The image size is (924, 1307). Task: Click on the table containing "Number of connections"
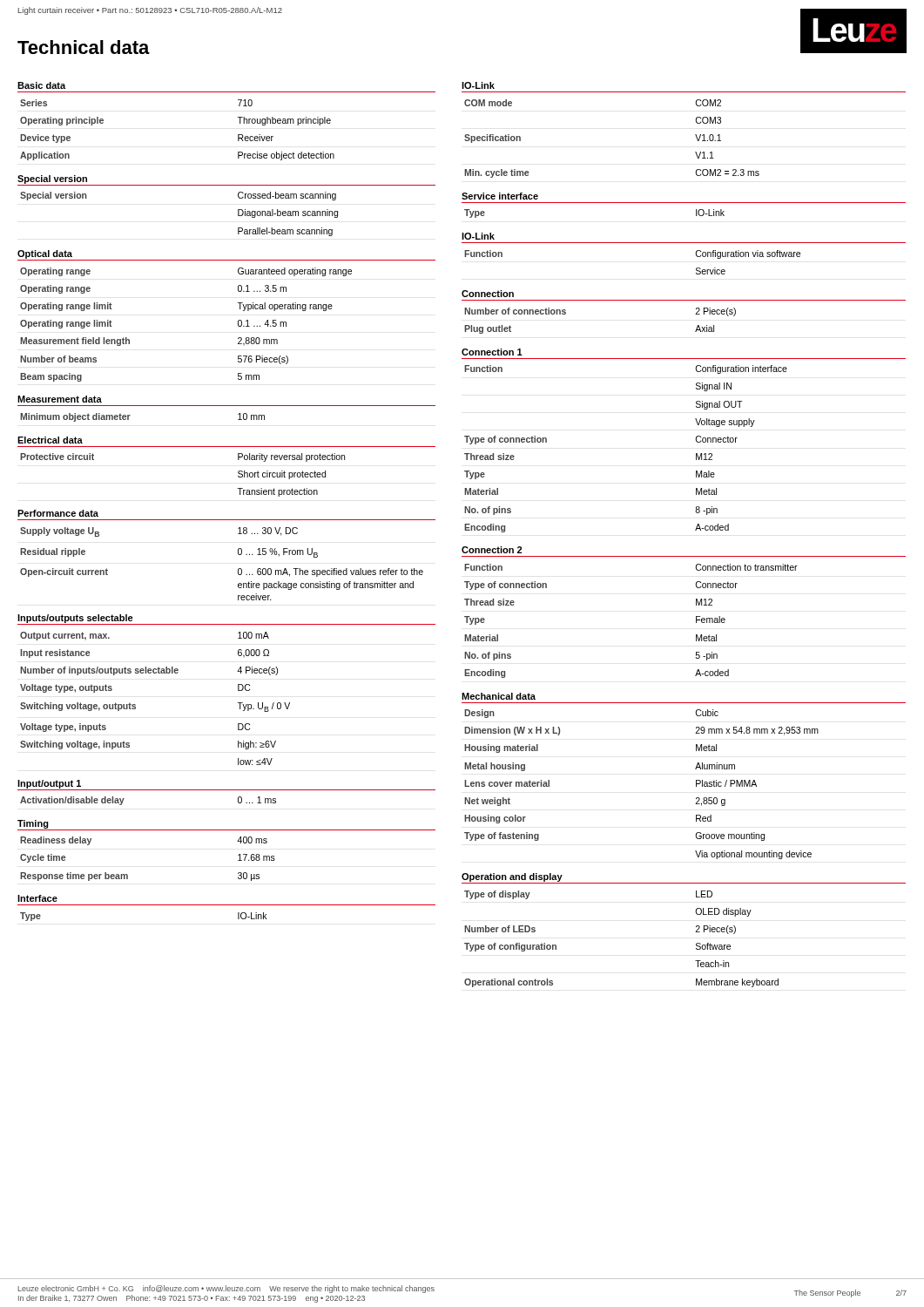tap(684, 320)
